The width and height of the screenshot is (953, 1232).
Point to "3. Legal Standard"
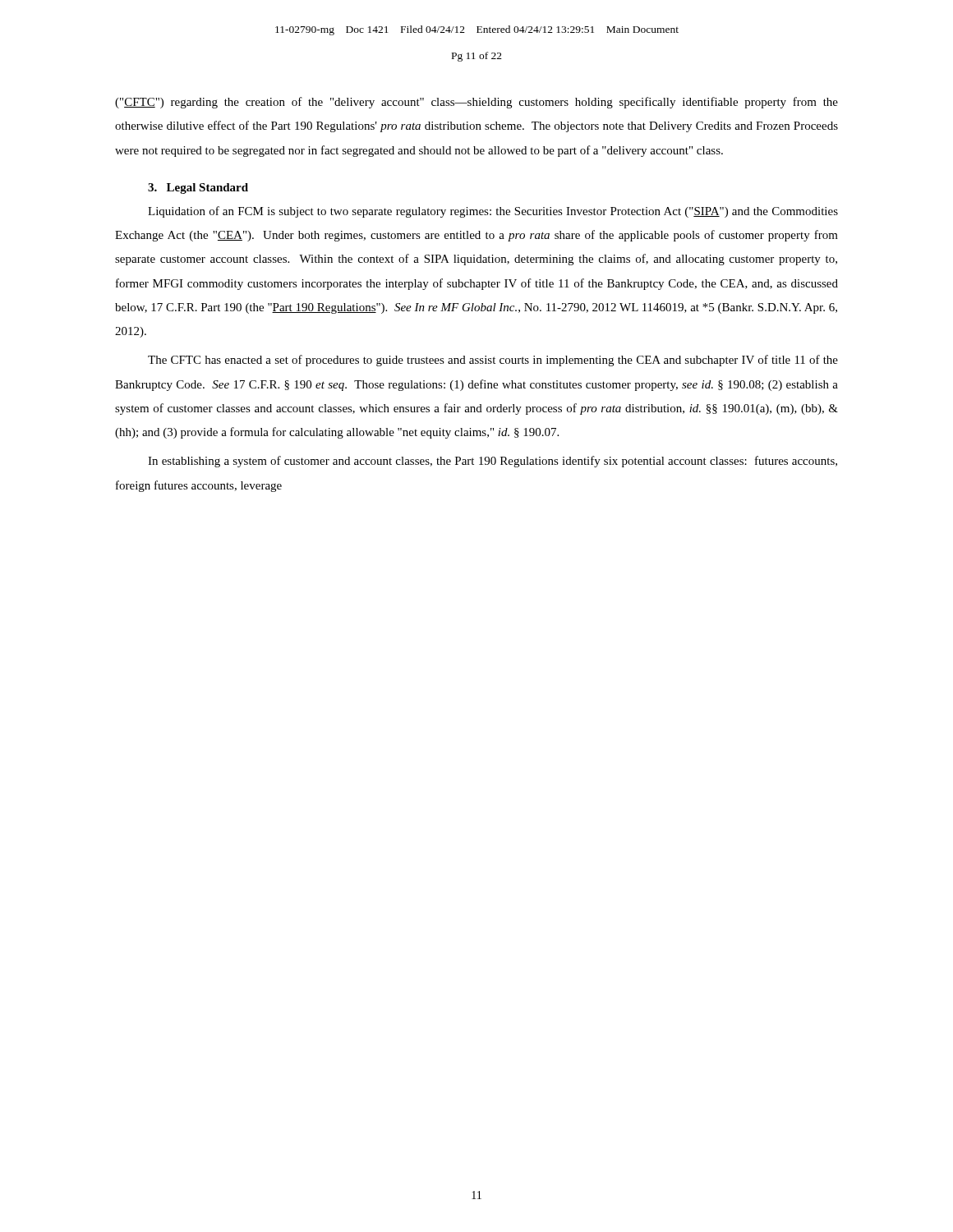(x=198, y=187)
